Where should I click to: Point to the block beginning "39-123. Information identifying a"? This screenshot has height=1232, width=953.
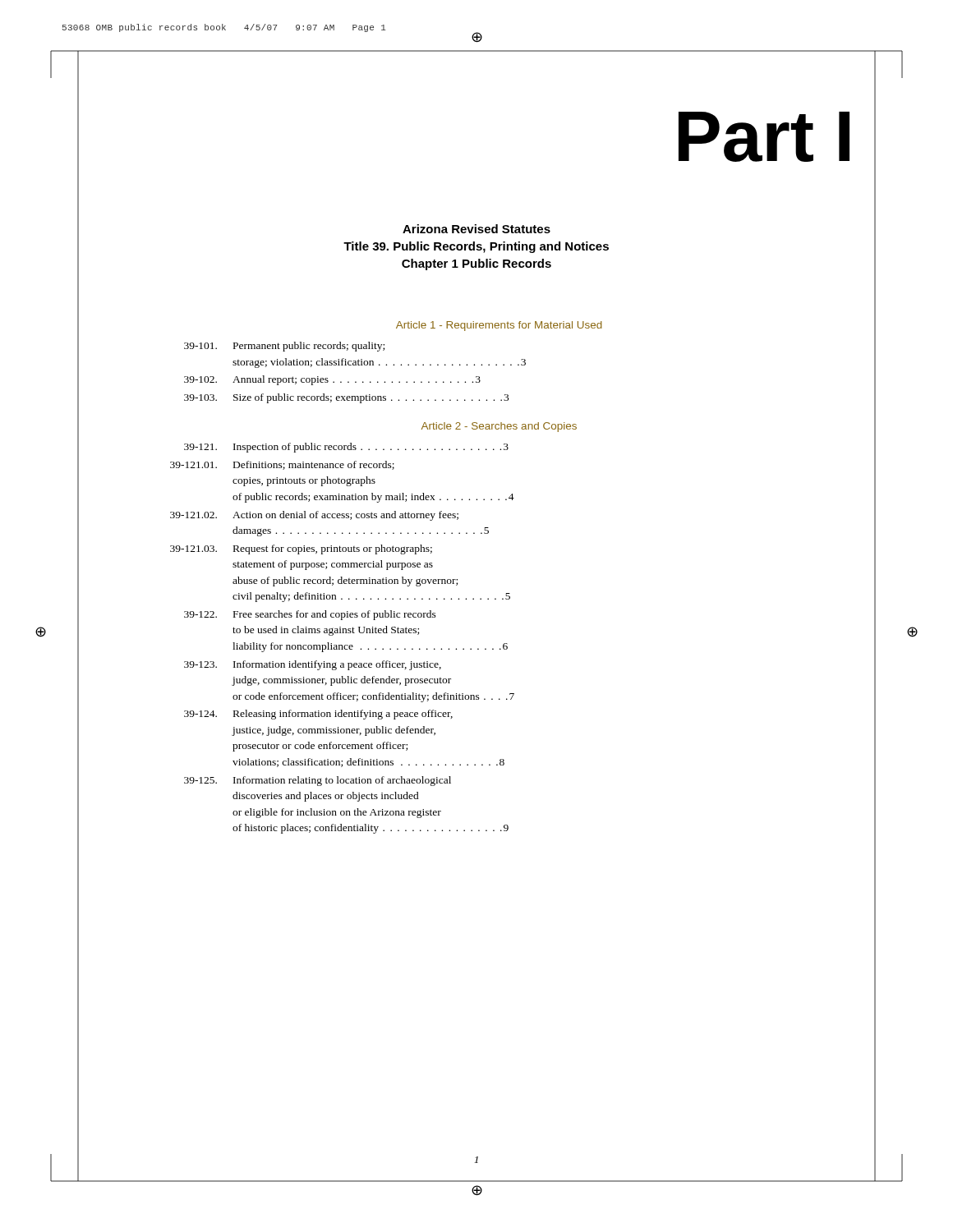point(313,665)
